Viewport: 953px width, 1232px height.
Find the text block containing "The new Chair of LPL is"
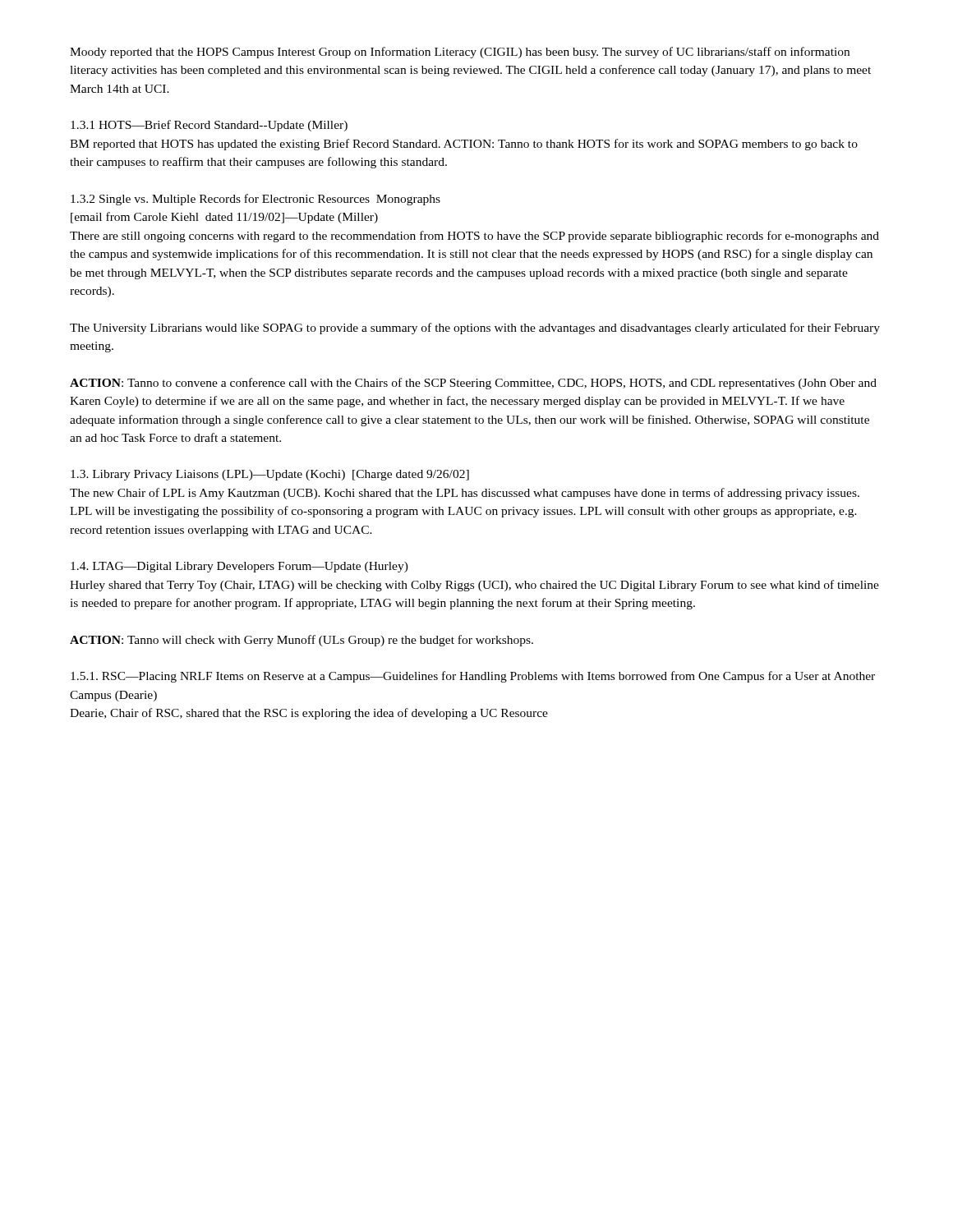[465, 511]
